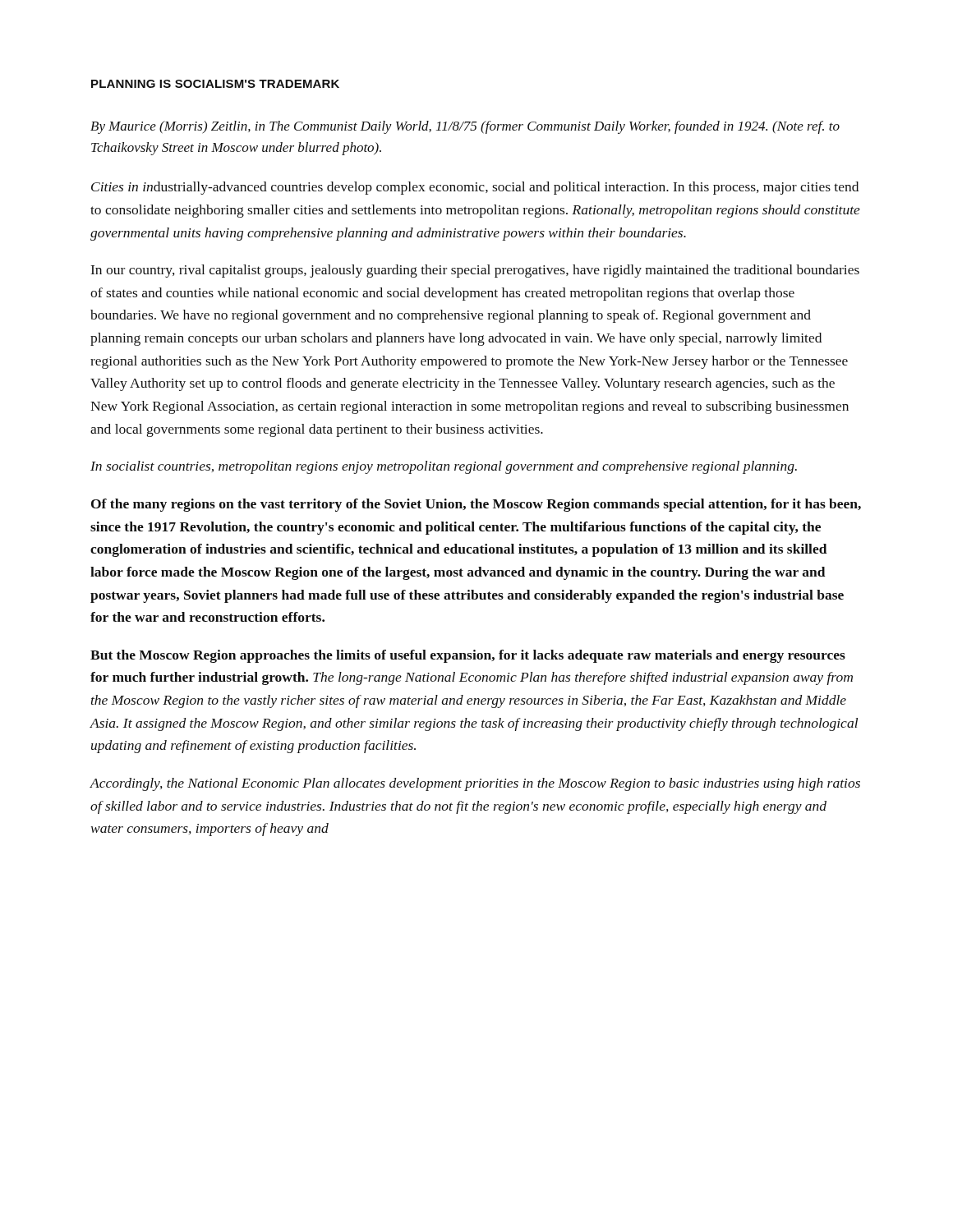Locate the text block starting "Of the many"
Screen dimensions: 1232x953
point(476,560)
